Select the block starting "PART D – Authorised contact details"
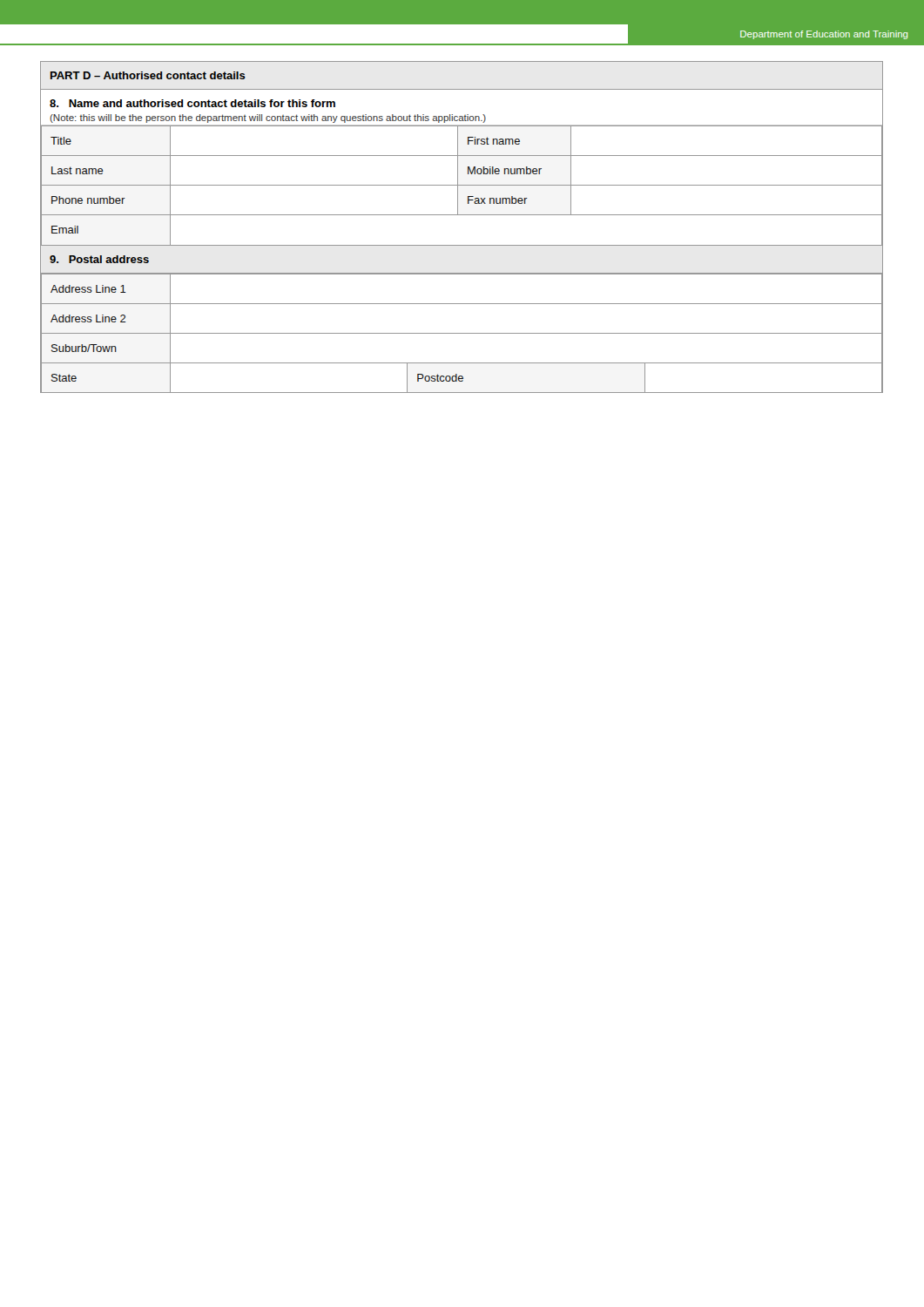Image resolution: width=924 pixels, height=1307 pixels. coord(147,75)
